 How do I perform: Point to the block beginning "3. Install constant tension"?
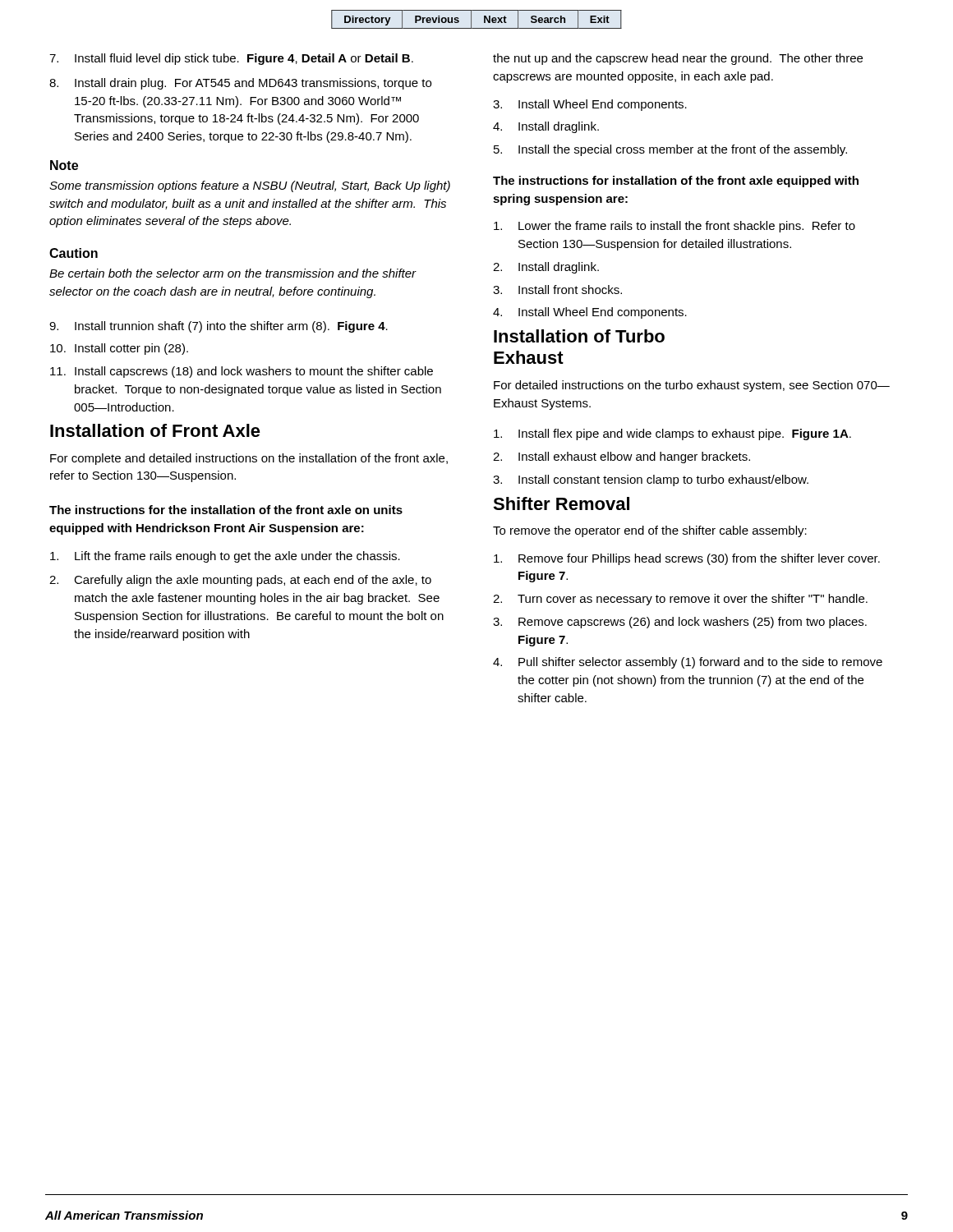pos(694,479)
